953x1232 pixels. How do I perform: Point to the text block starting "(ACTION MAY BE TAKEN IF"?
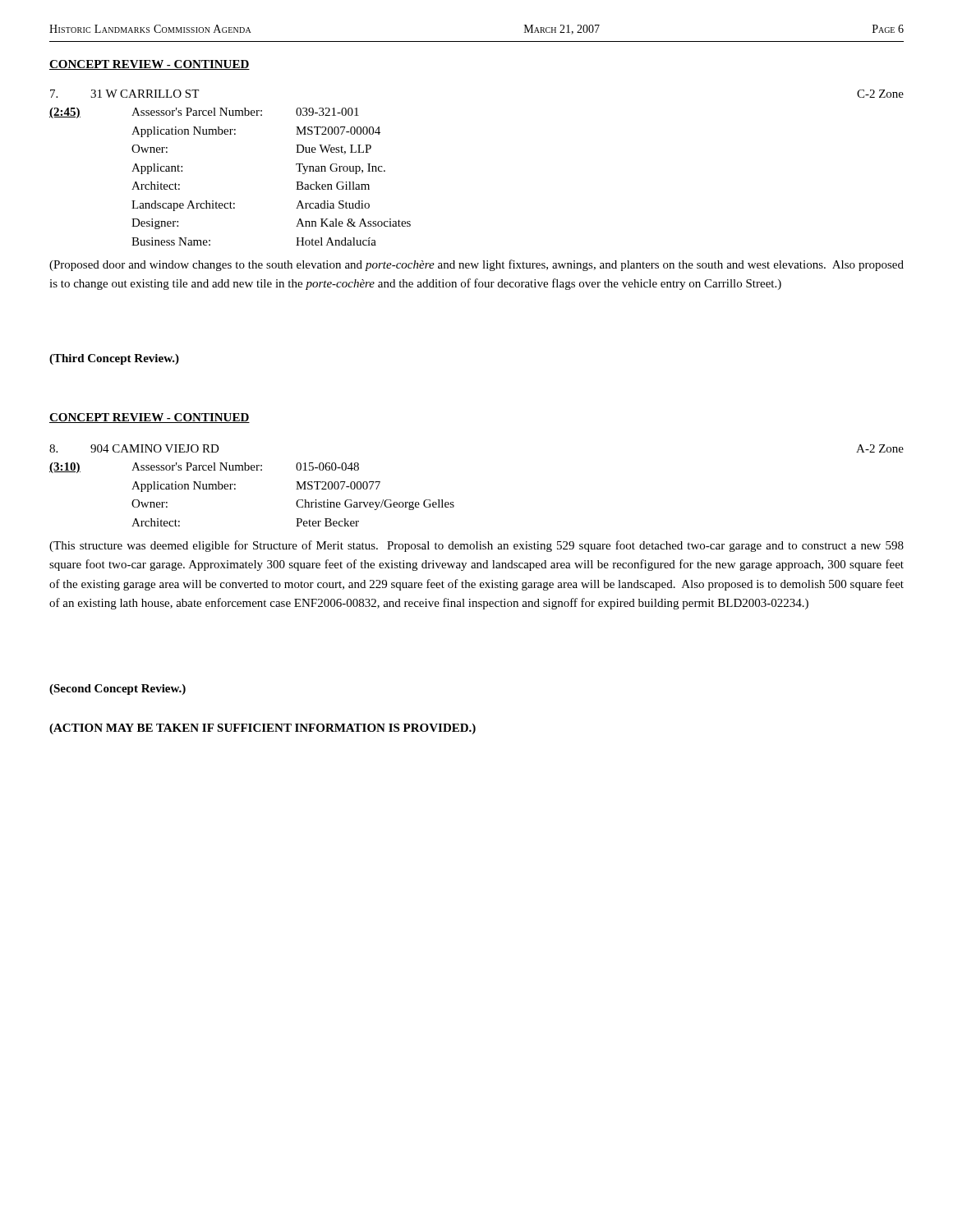pyautogui.click(x=263, y=728)
